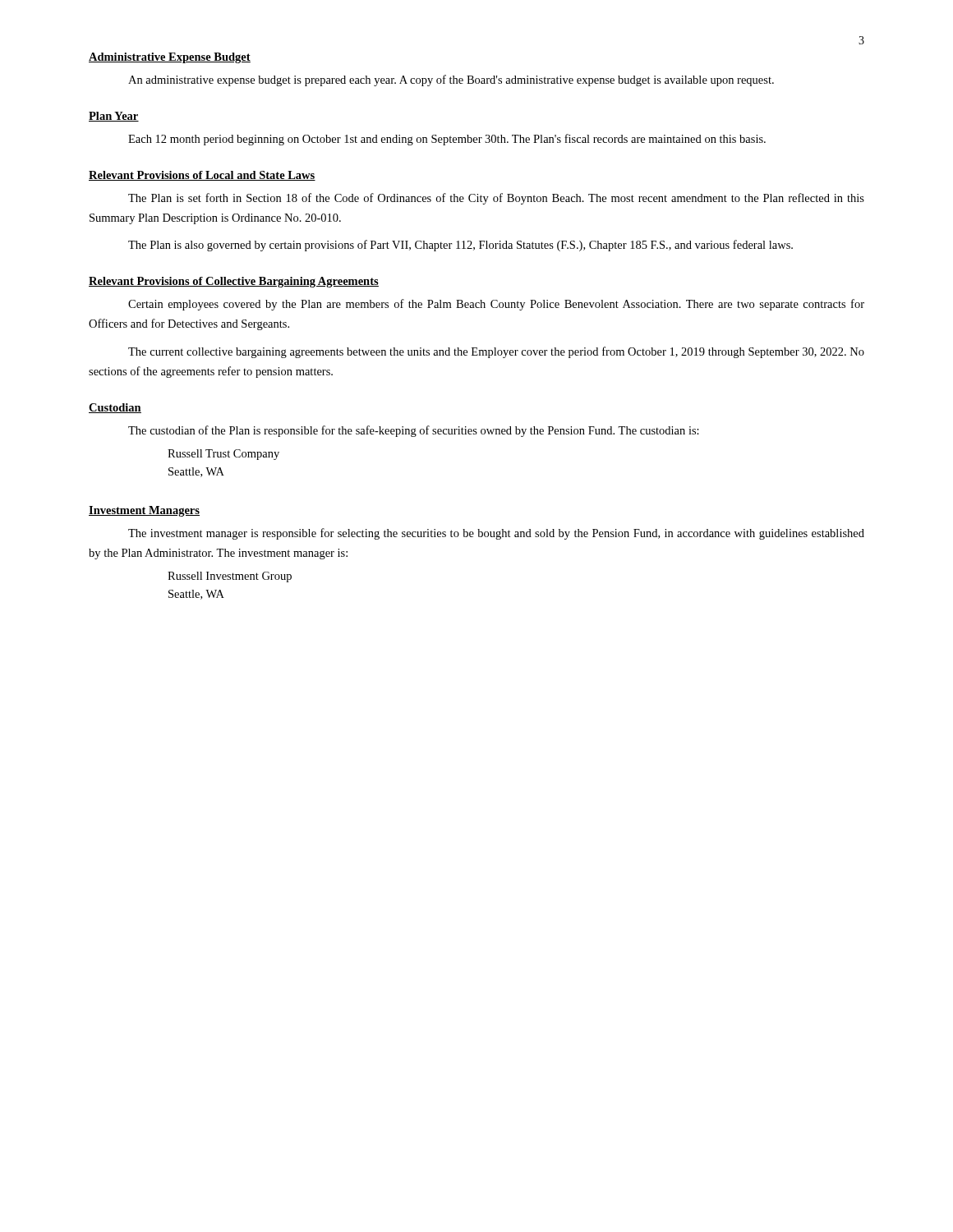Locate the block of text that opens with "The investment manager is responsible for selecting"
The width and height of the screenshot is (953, 1232).
tap(476, 543)
